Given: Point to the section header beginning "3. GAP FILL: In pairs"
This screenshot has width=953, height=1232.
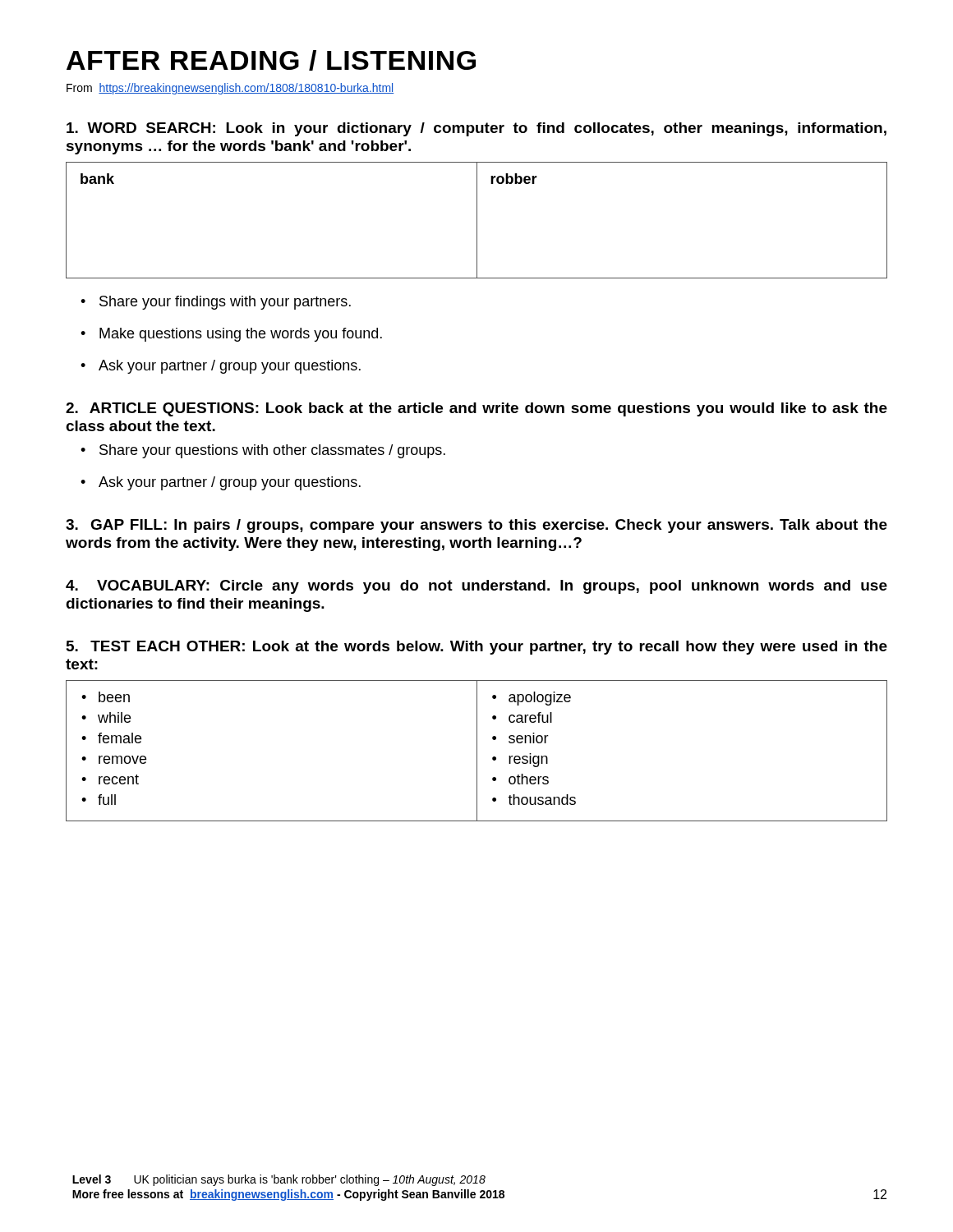Looking at the screenshot, I should click(476, 533).
